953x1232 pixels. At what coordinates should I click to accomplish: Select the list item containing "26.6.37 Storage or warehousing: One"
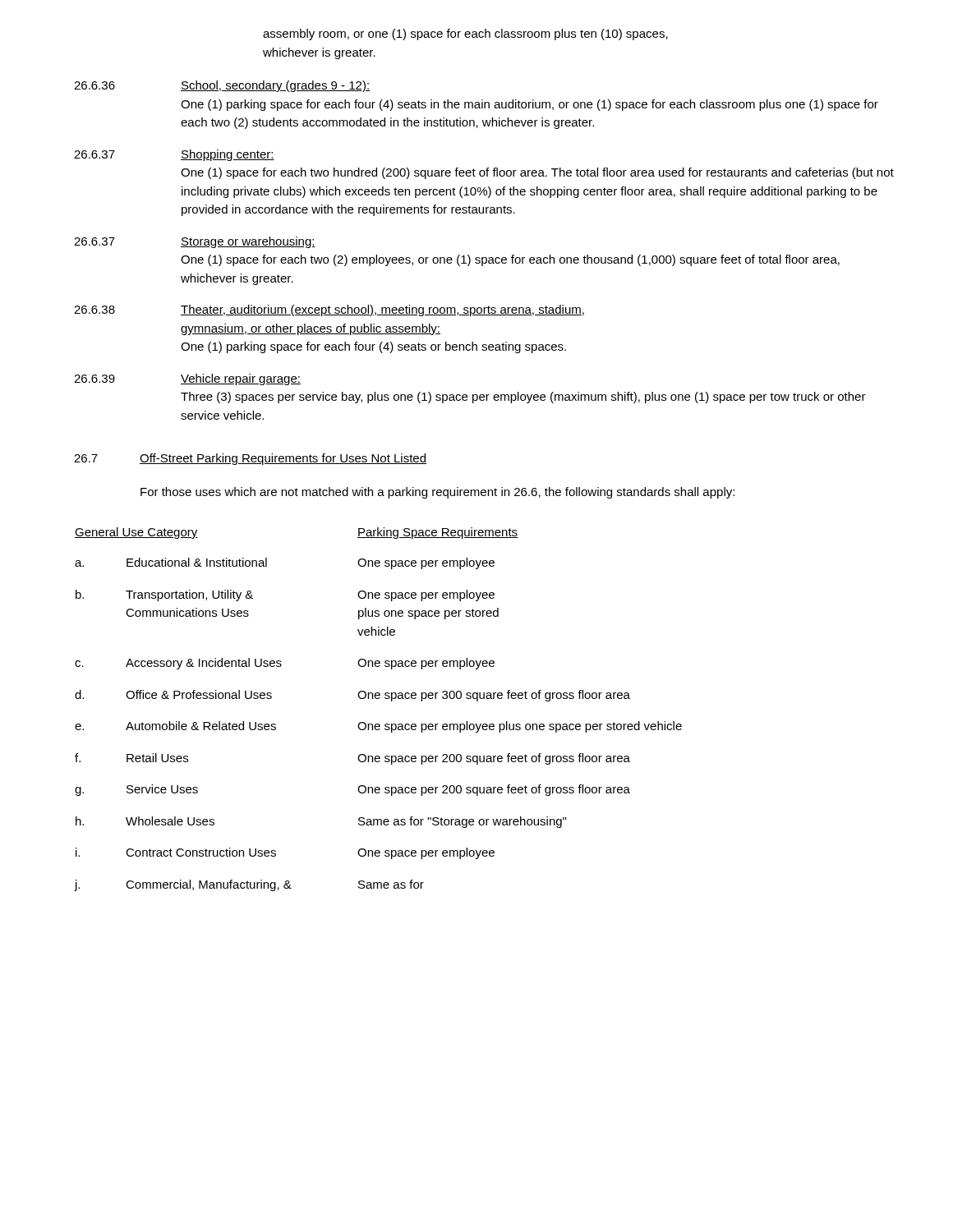pos(485,260)
